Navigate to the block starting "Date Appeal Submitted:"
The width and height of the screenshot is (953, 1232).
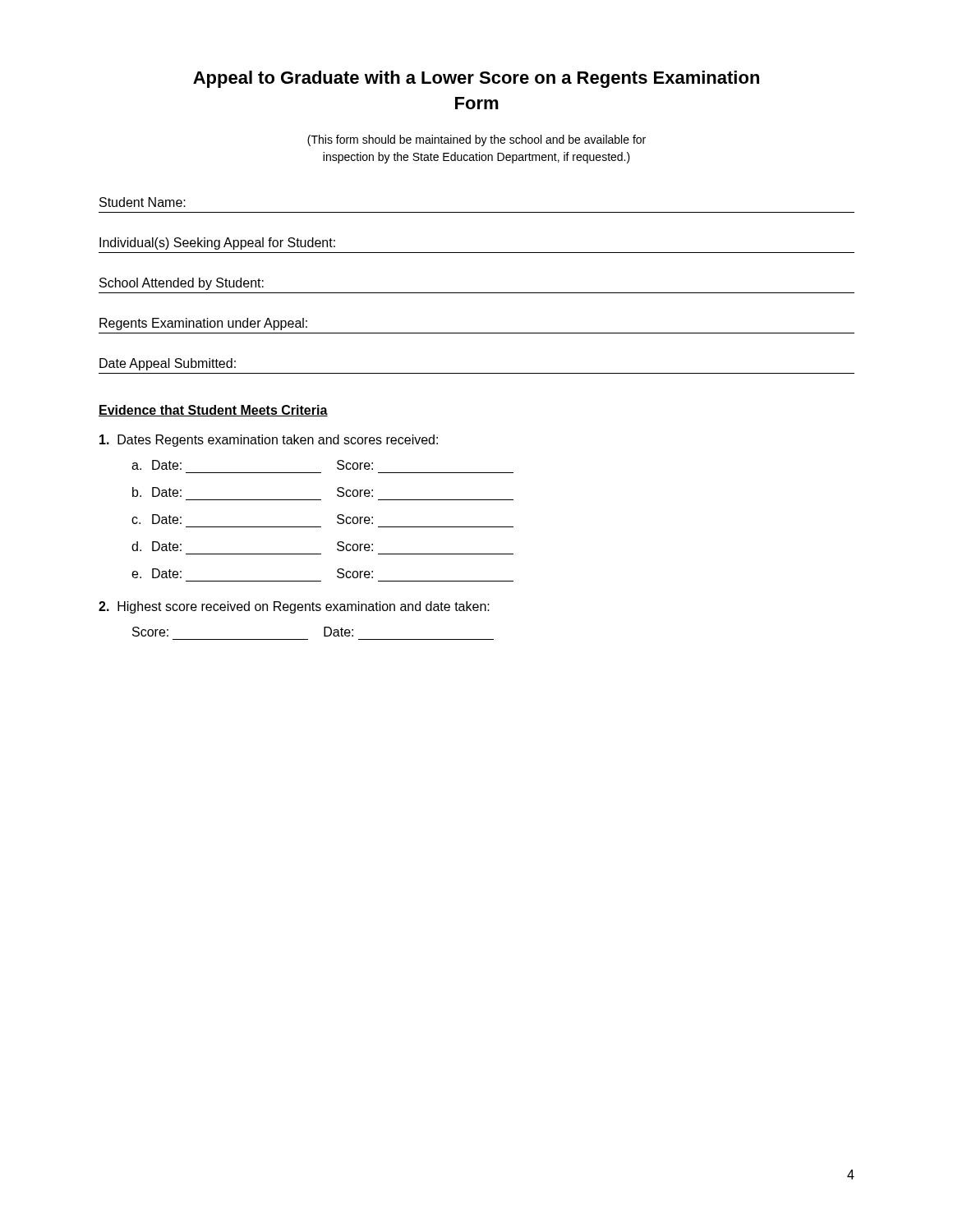169,364
